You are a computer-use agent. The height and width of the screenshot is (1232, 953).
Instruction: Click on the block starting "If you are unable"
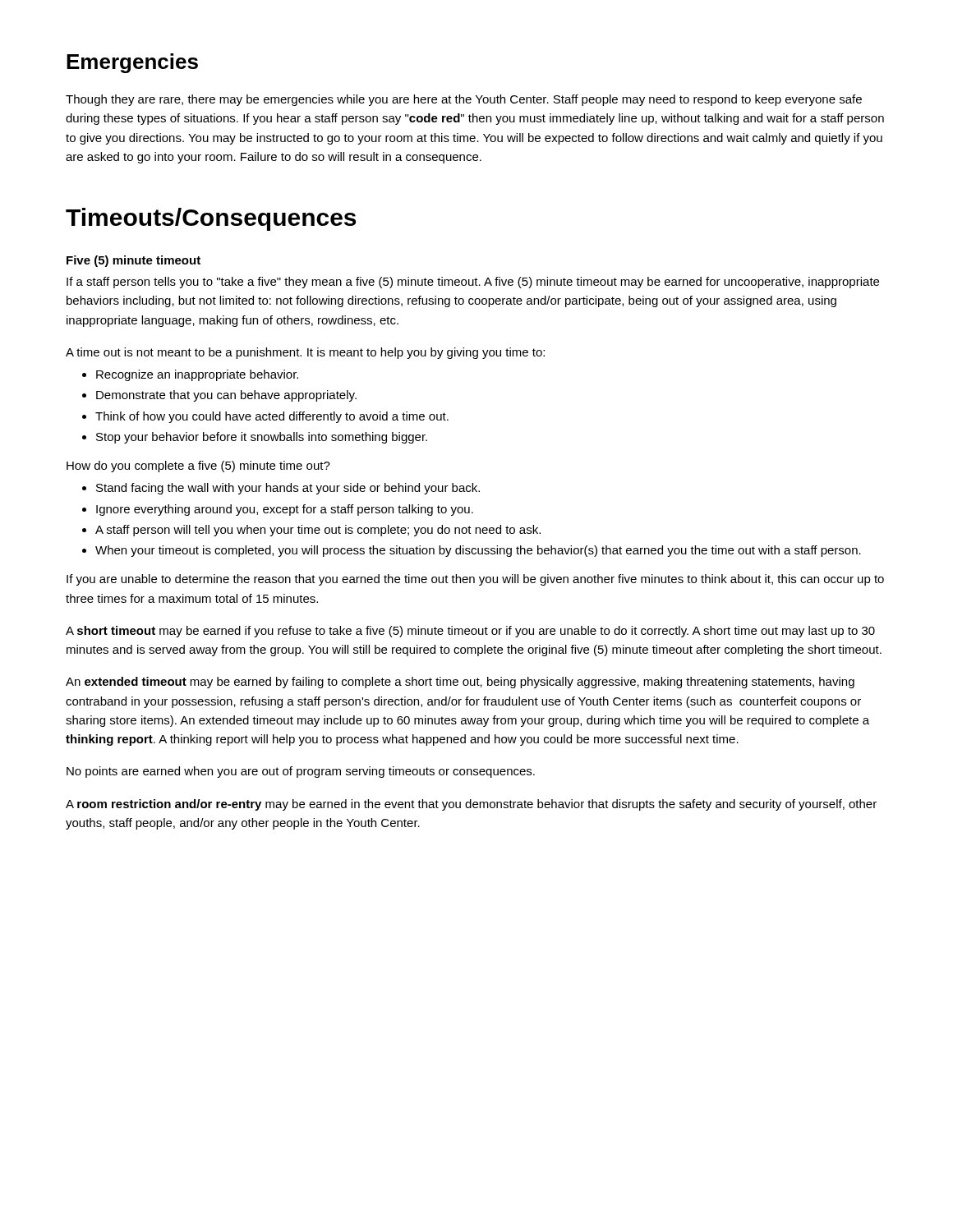point(475,588)
